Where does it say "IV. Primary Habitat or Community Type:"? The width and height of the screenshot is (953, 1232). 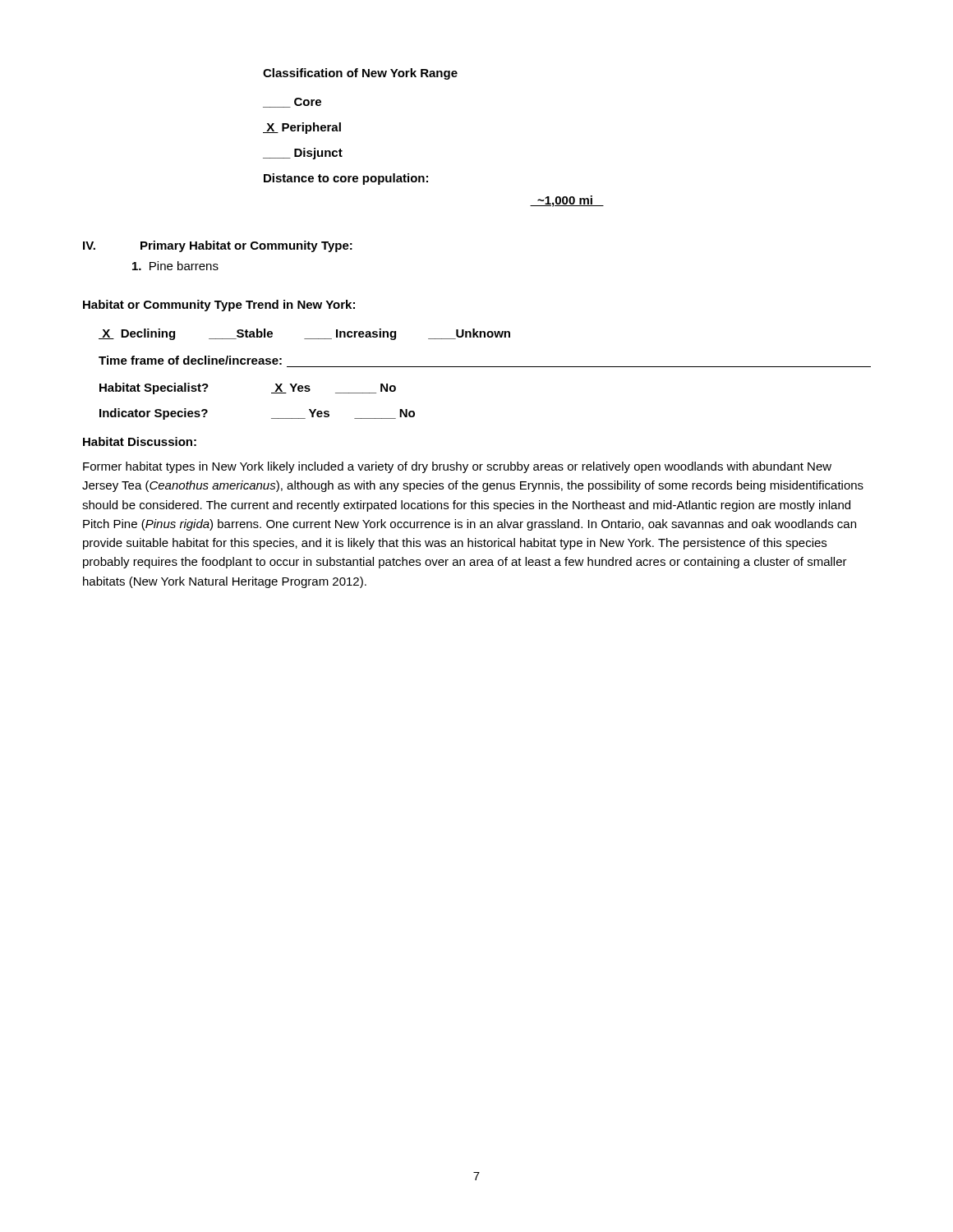pos(218,246)
